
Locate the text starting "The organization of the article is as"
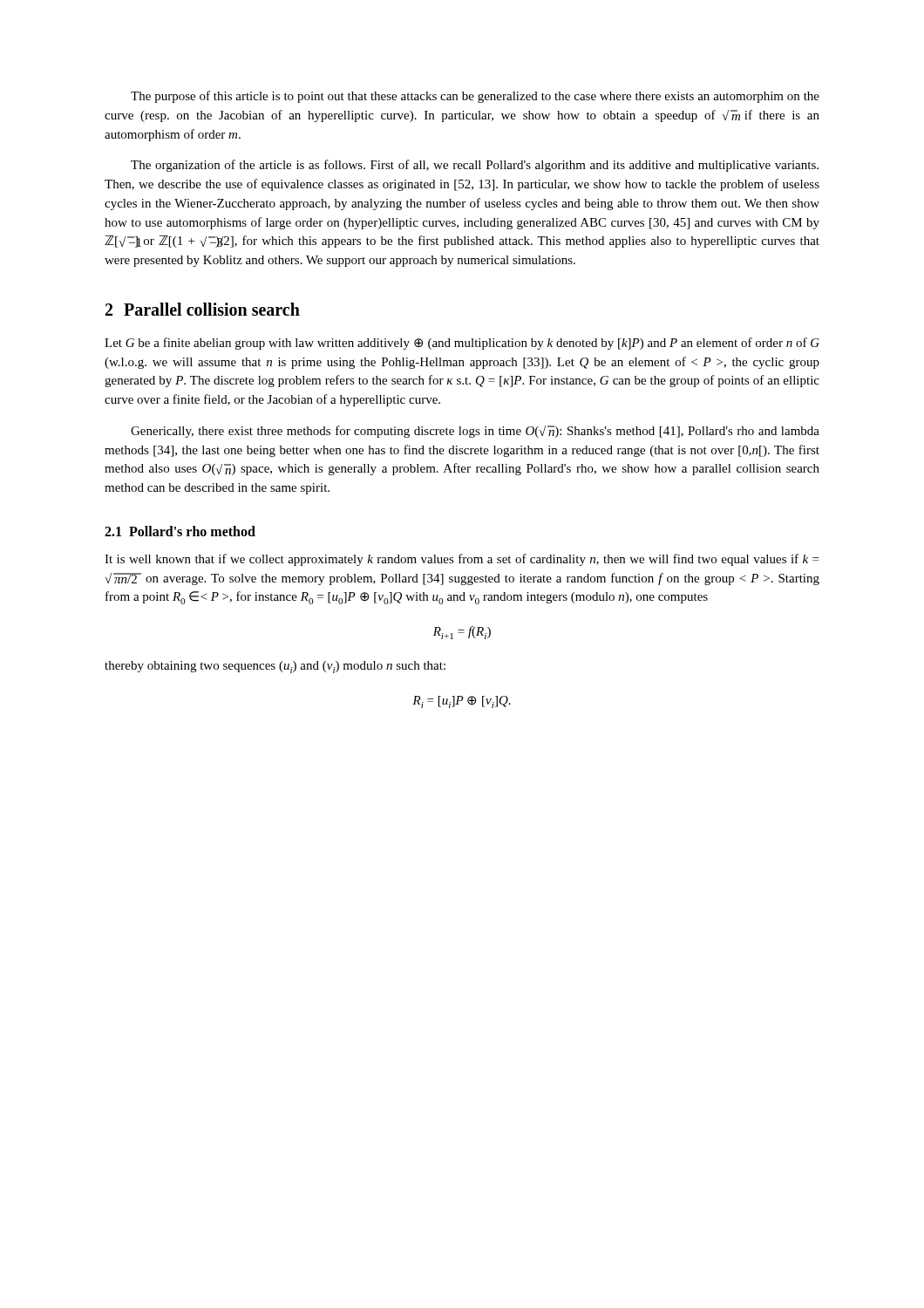(x=462, y=212)
